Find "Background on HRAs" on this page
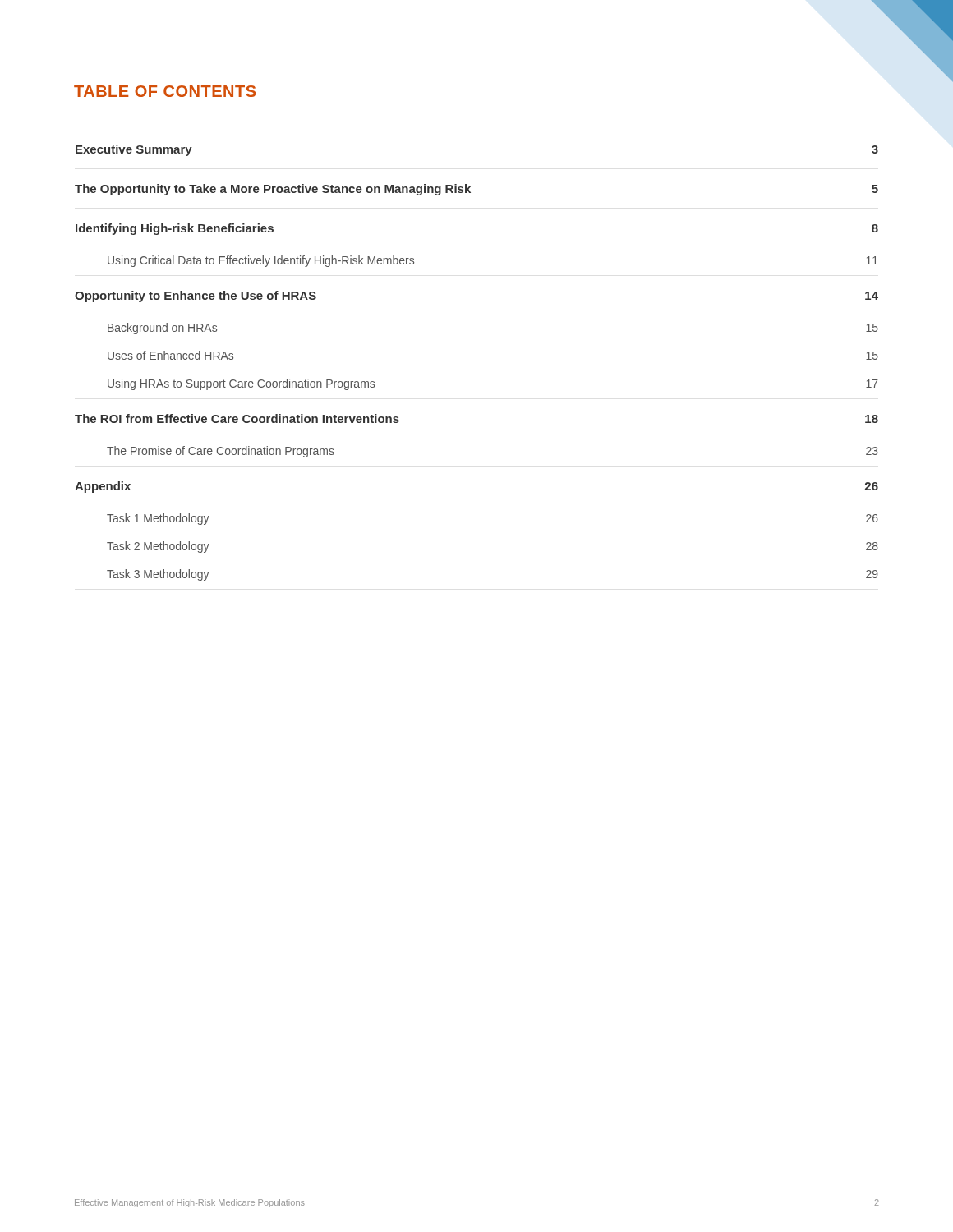This screenshot has width=953, height=1232. pyautogui.click(x=162, y=328)
